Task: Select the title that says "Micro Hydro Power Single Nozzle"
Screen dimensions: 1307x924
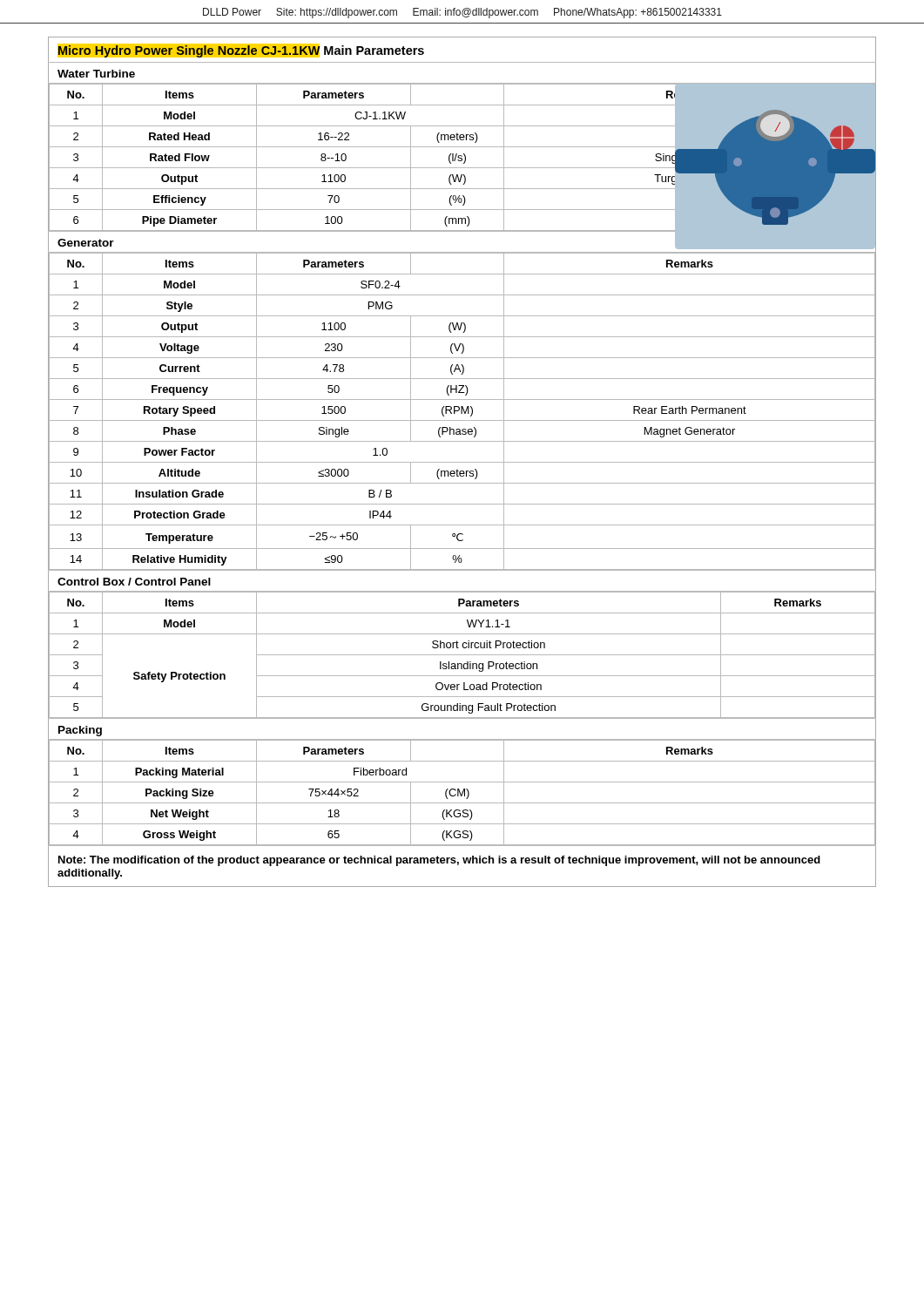Action: (241, 51)
